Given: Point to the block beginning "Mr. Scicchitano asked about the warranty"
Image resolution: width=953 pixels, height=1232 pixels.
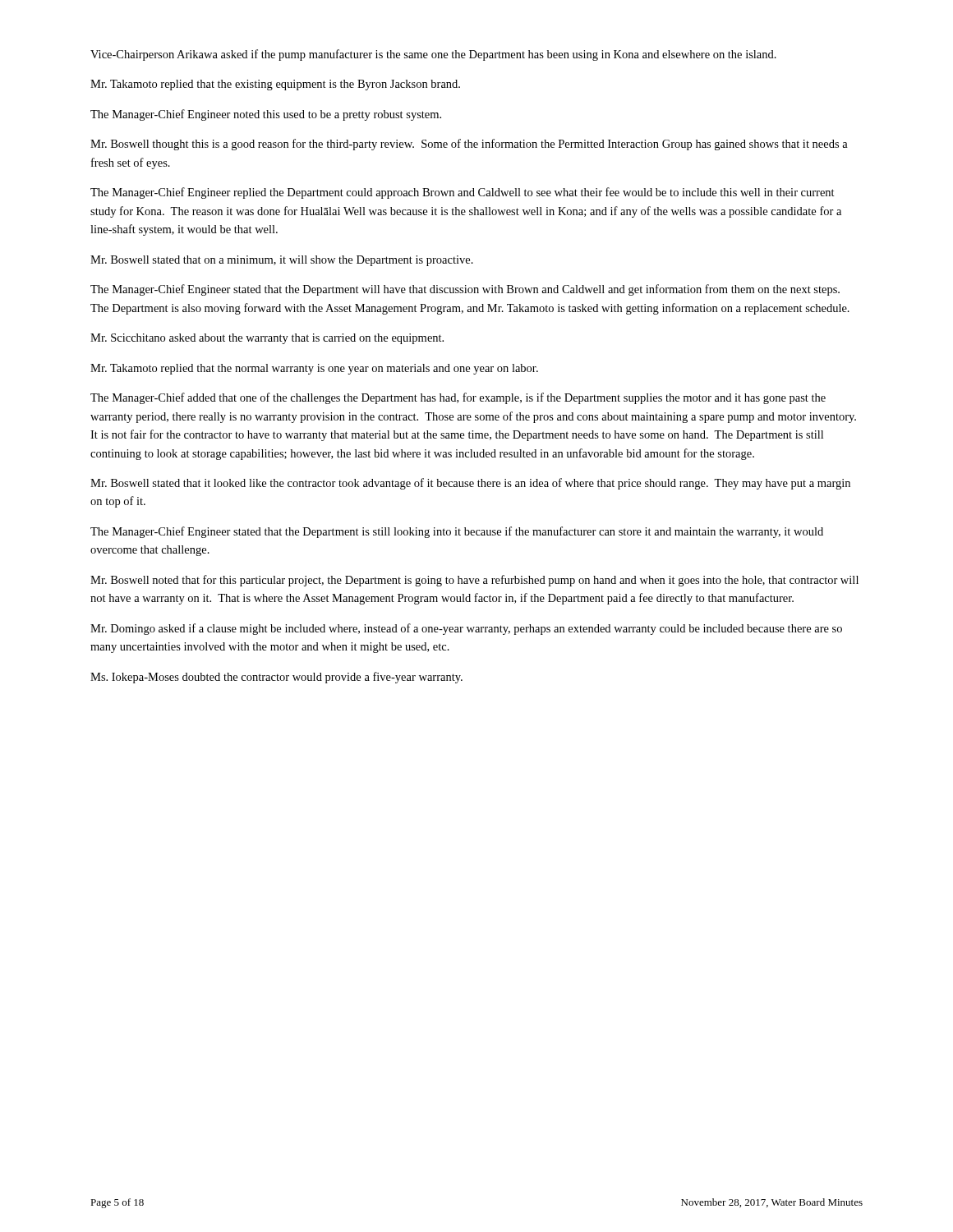Looking at the screenshot, I should pyautogui.click(x=268, y=338).
